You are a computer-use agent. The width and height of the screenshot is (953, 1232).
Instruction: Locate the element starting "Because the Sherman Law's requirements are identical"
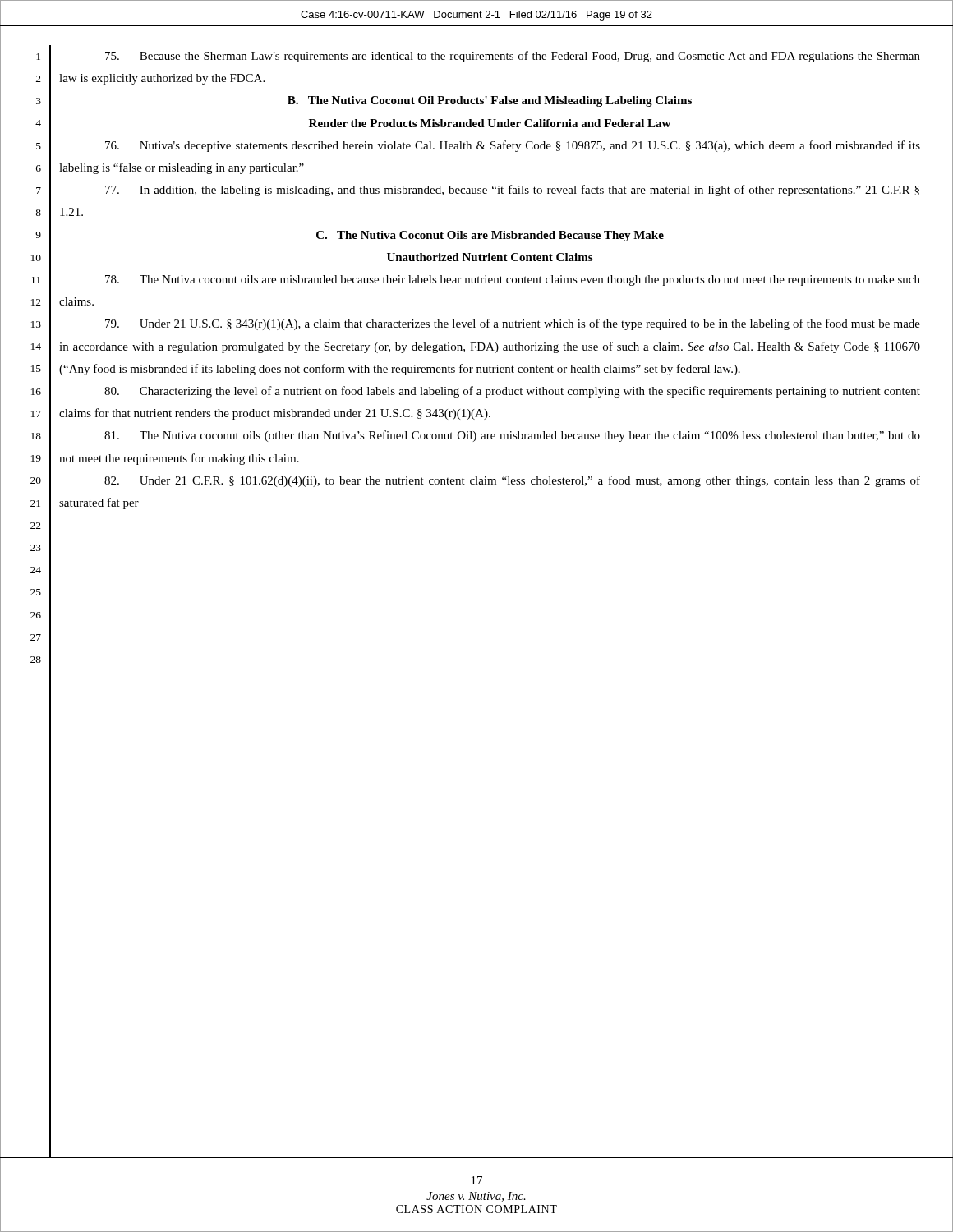[490, 67]
